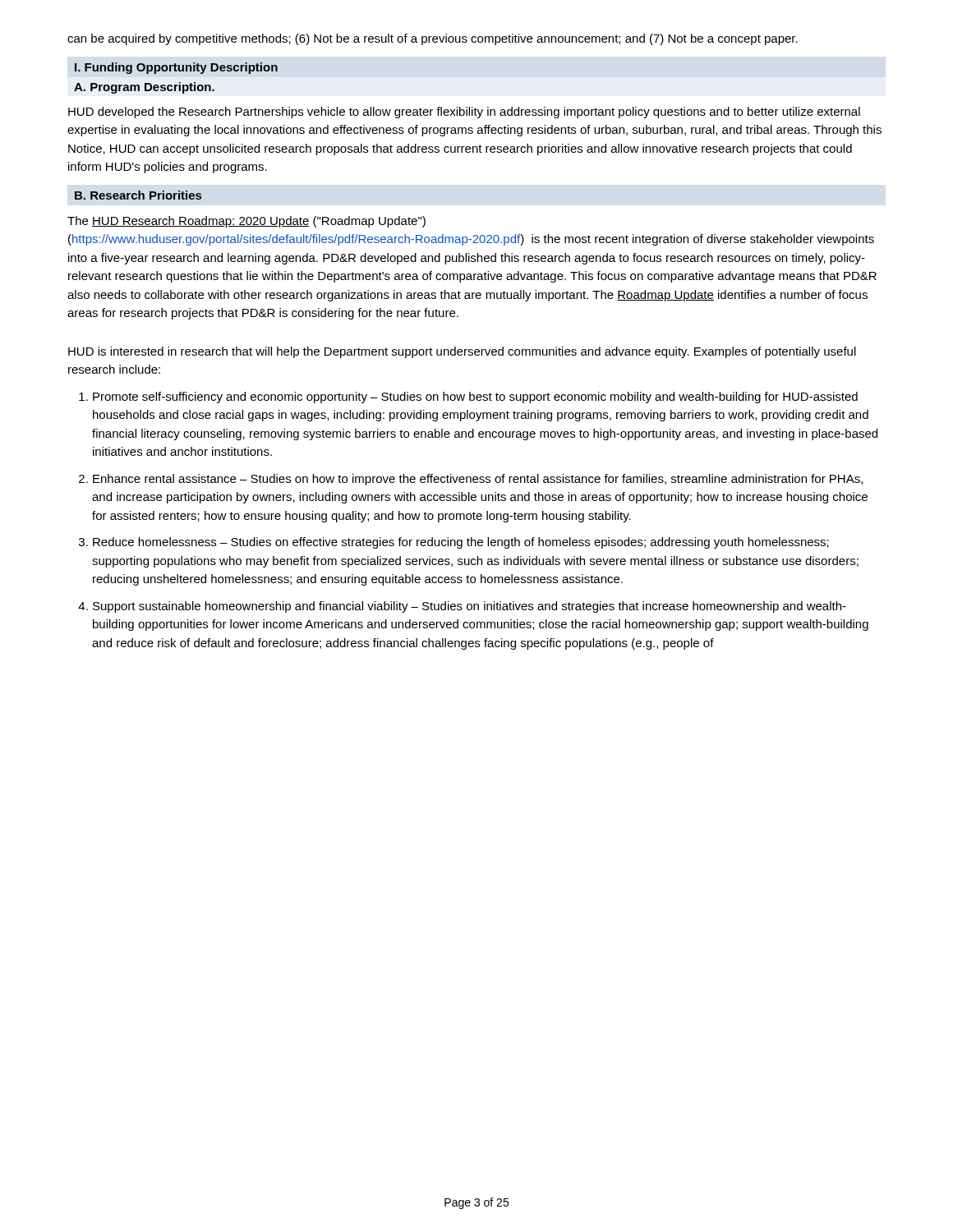953x1232 pixels.
Task: Point to the block beginning "Reduce homelessness – Studies on"
Action: 476,560
